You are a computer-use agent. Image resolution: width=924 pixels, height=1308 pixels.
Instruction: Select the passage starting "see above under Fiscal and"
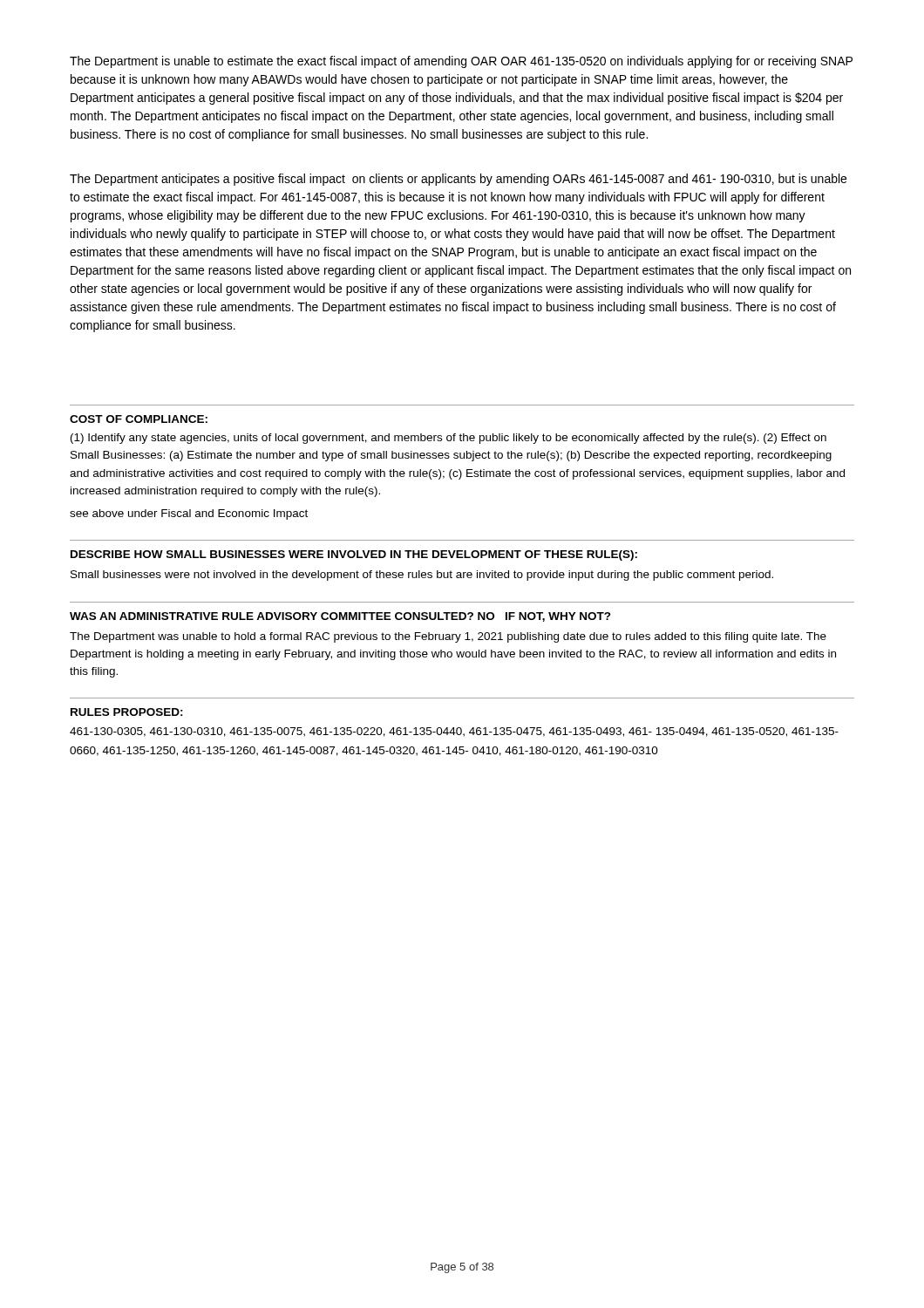189,513
